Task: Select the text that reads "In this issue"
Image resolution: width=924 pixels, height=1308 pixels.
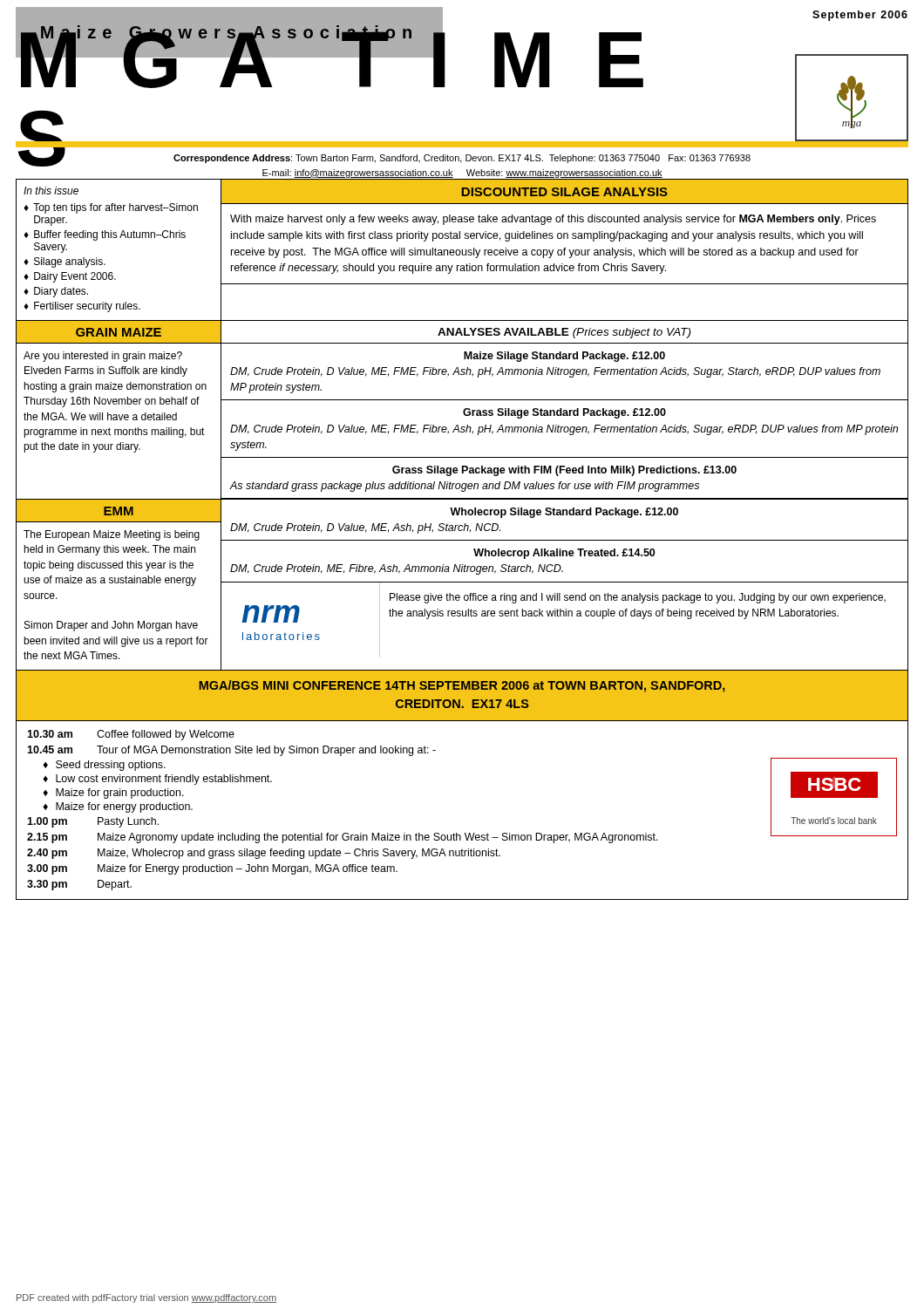Action: (51, 191)
